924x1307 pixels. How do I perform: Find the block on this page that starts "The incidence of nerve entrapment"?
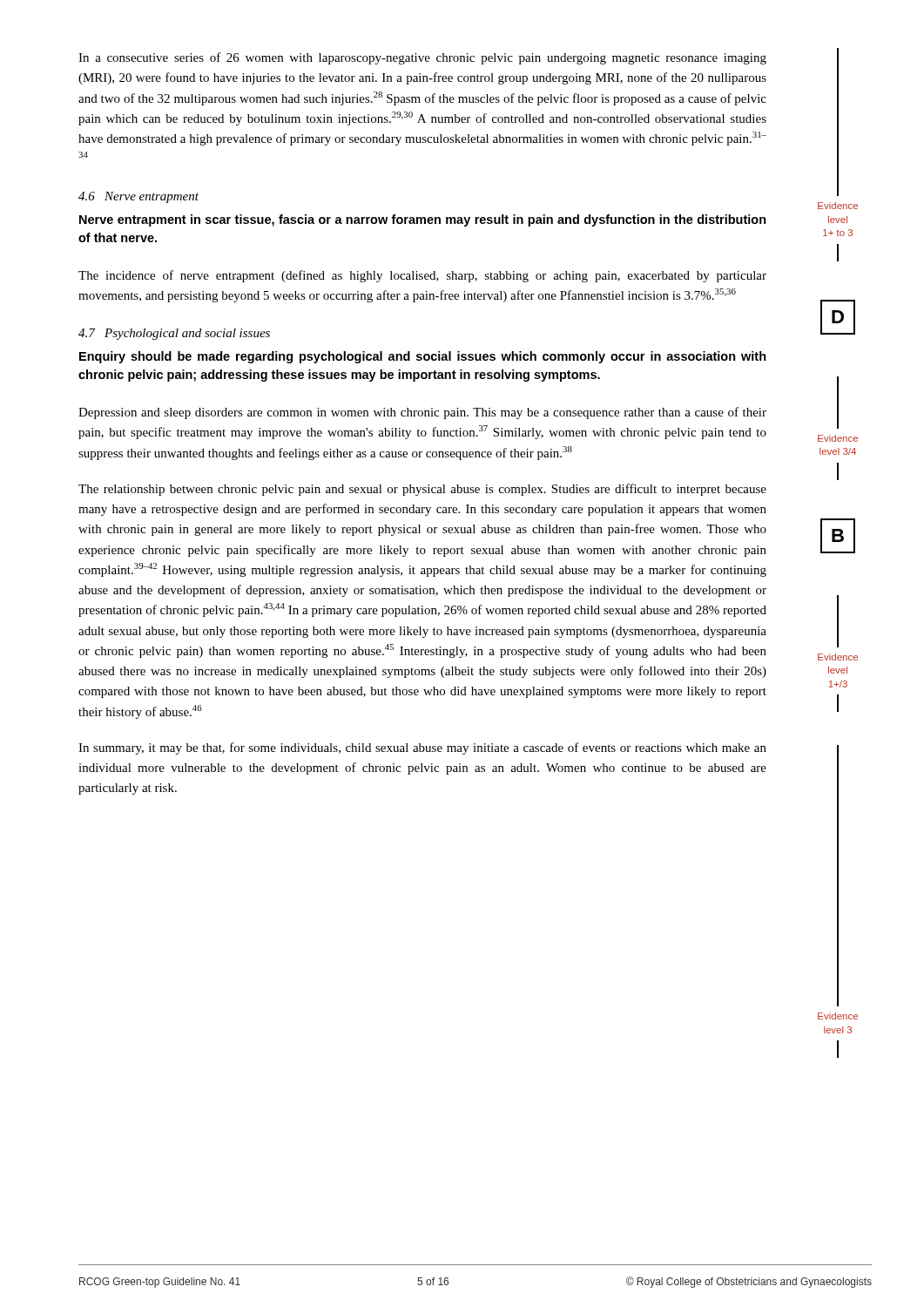point(422,285)
